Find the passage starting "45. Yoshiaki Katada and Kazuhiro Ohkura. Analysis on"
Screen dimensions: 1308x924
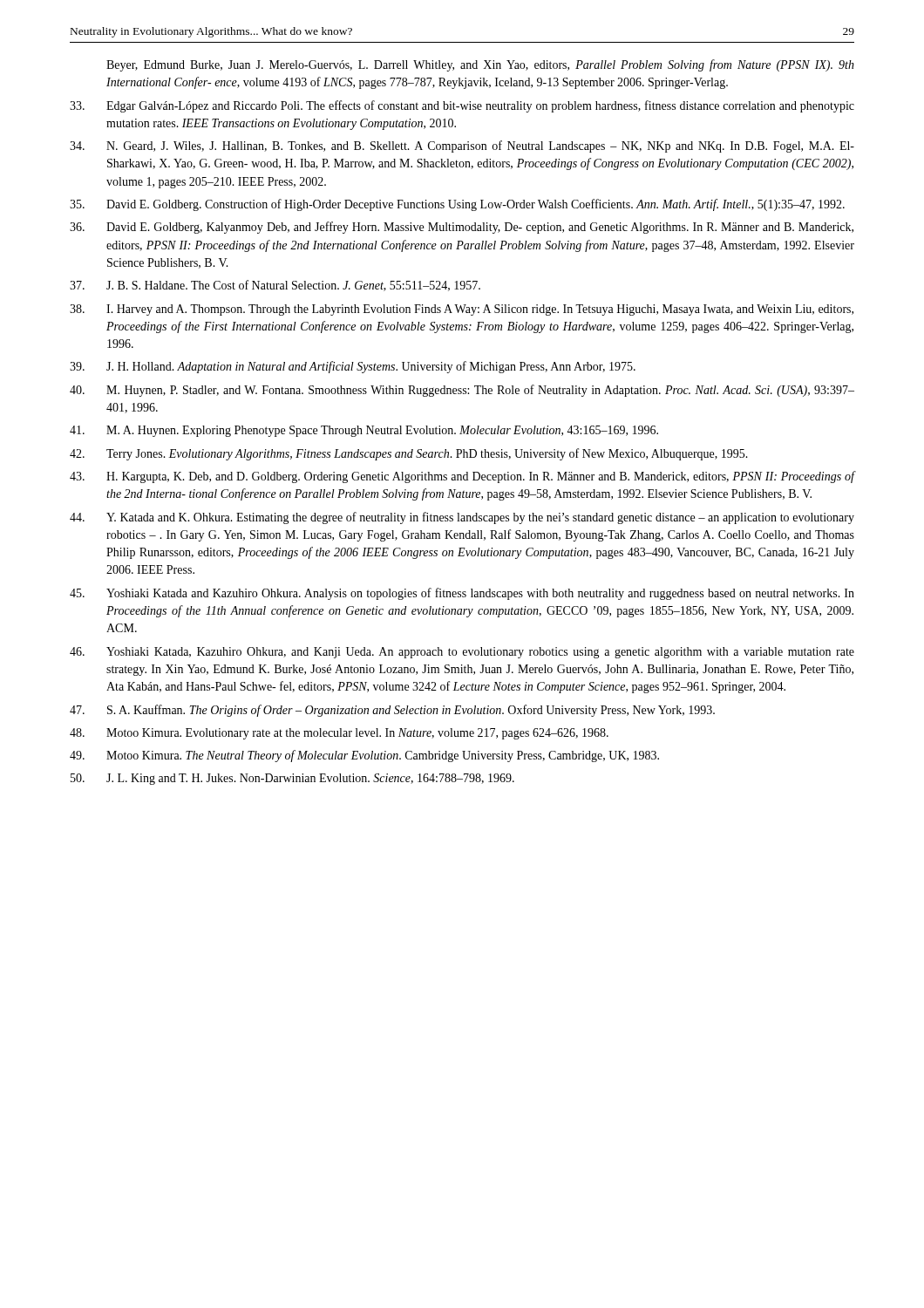pyautogui.click(x=462, y=611)
